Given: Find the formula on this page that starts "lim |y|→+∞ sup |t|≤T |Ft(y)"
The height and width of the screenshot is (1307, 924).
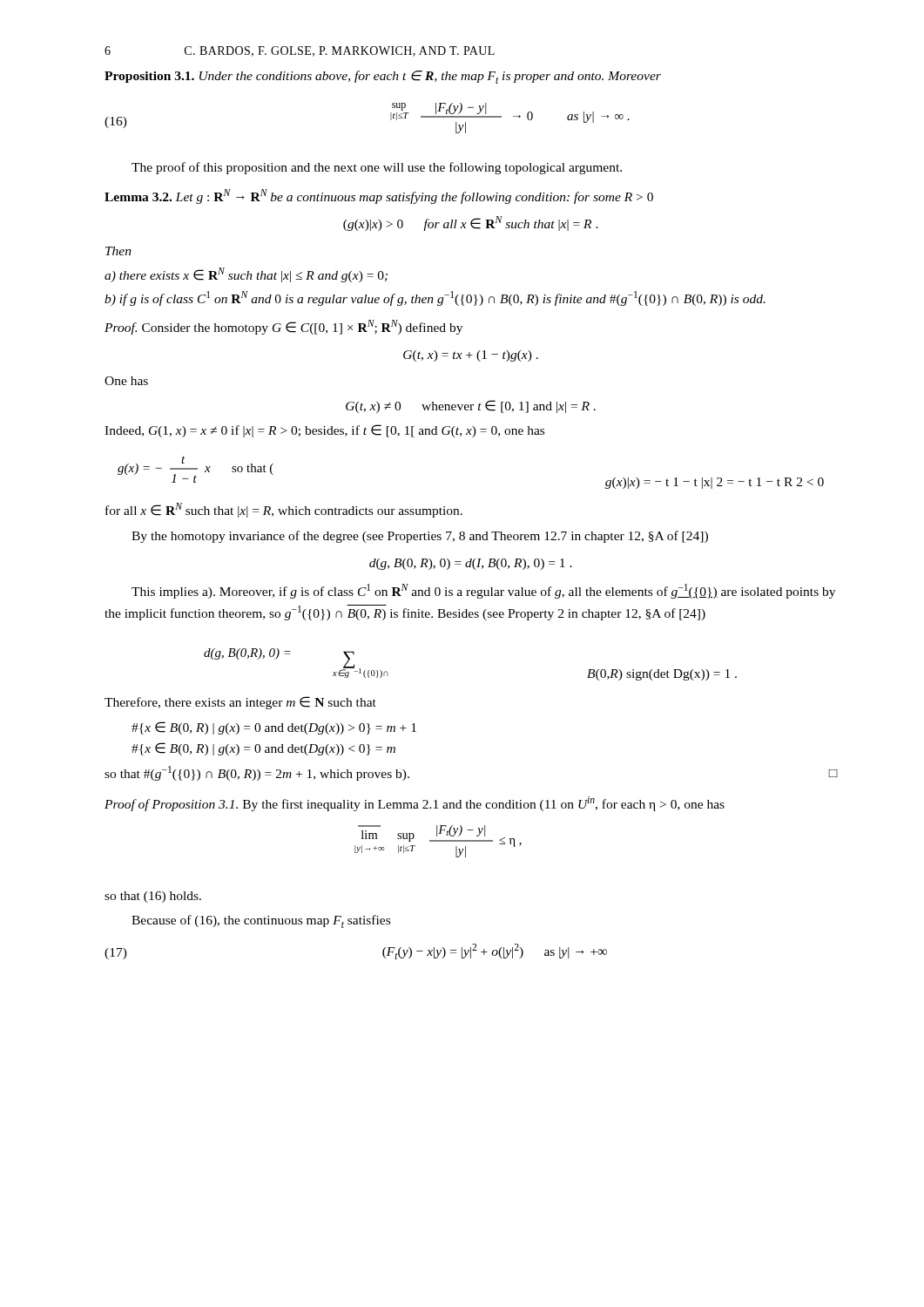Looking at the screenshot, I should click(469, 847).
